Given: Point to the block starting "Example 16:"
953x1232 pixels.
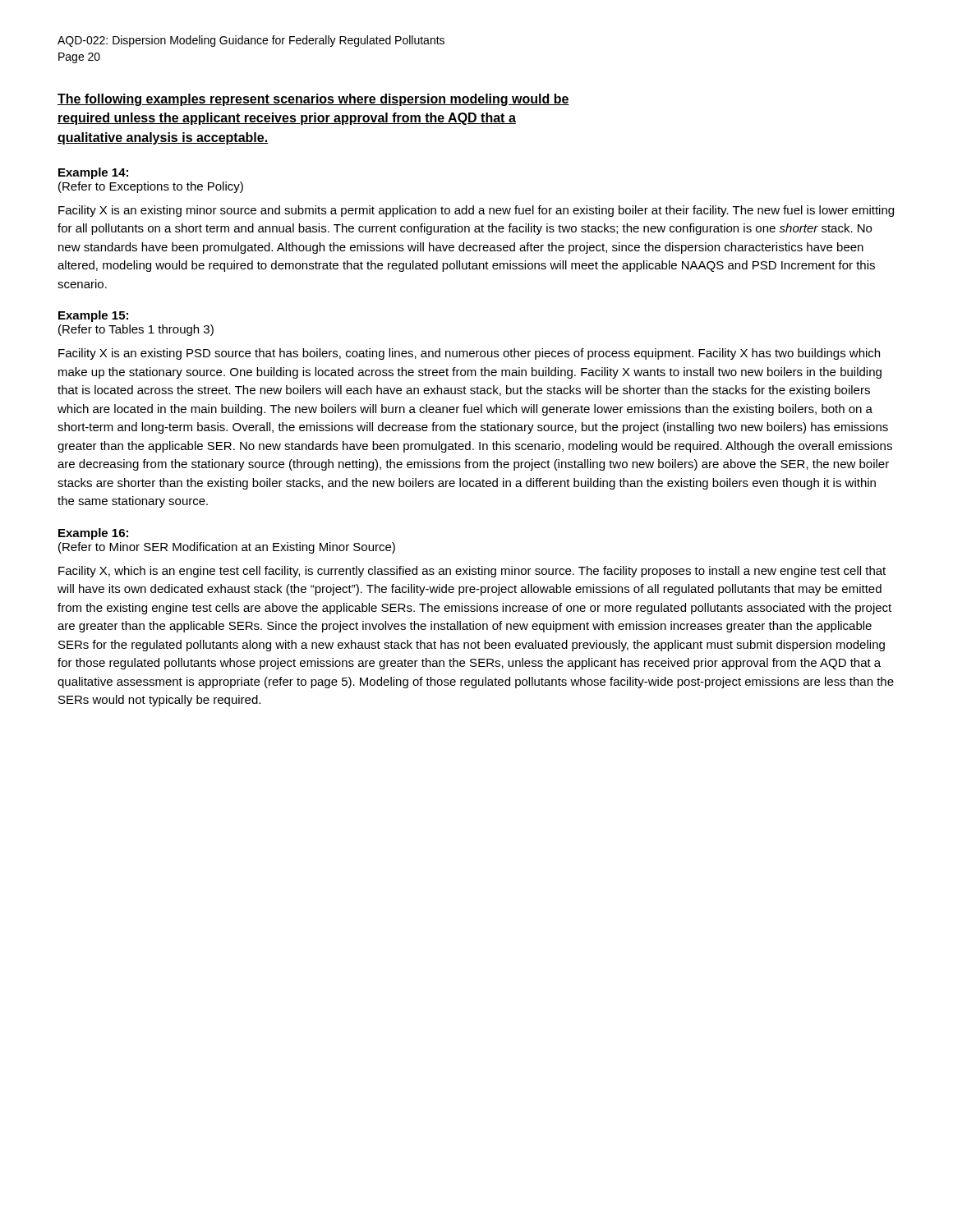Looking at the screenshot, I should pyautogui.click(x=93, y=532).
